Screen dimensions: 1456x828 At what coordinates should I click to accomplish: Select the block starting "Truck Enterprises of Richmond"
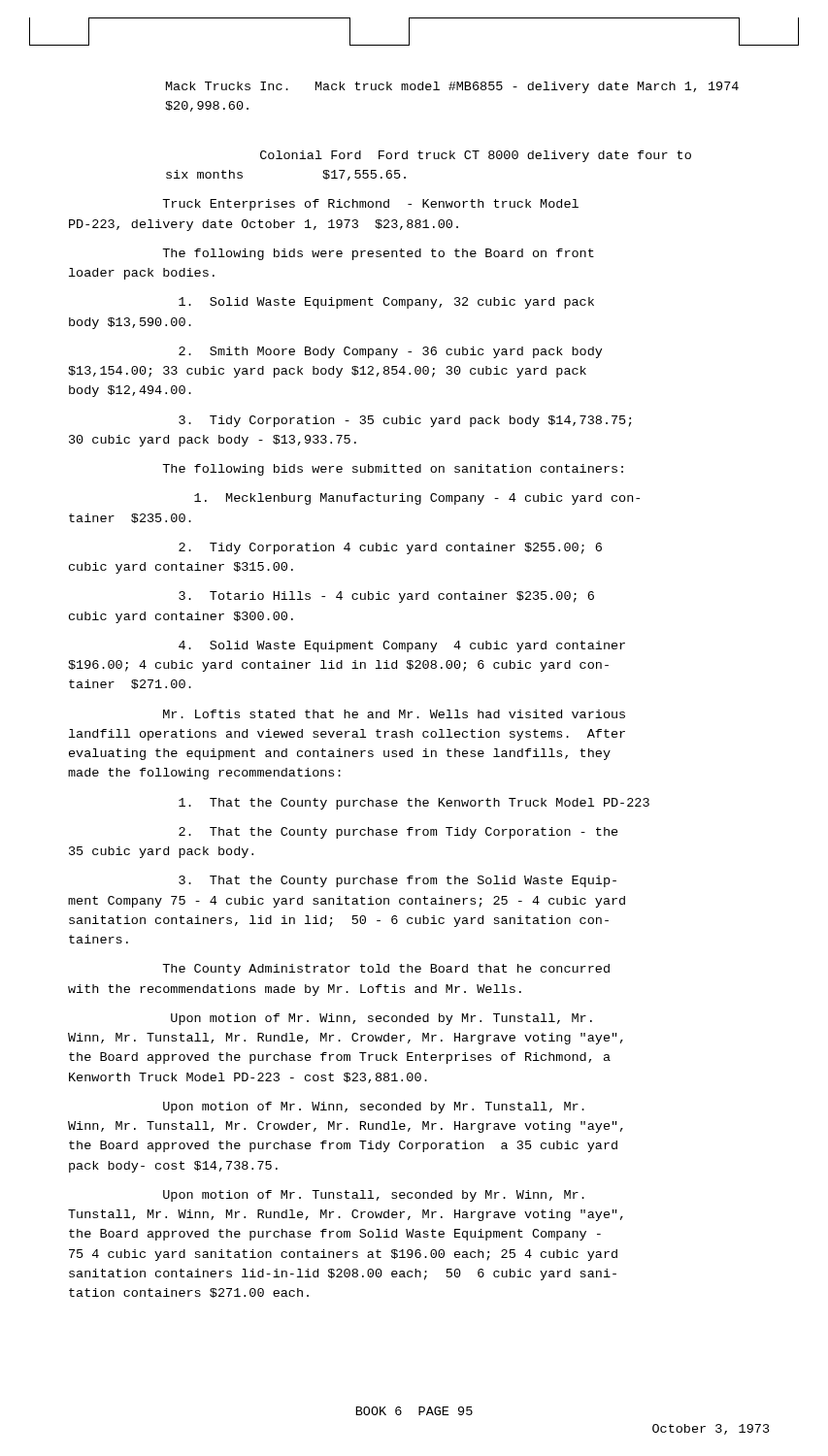point(324,214)
